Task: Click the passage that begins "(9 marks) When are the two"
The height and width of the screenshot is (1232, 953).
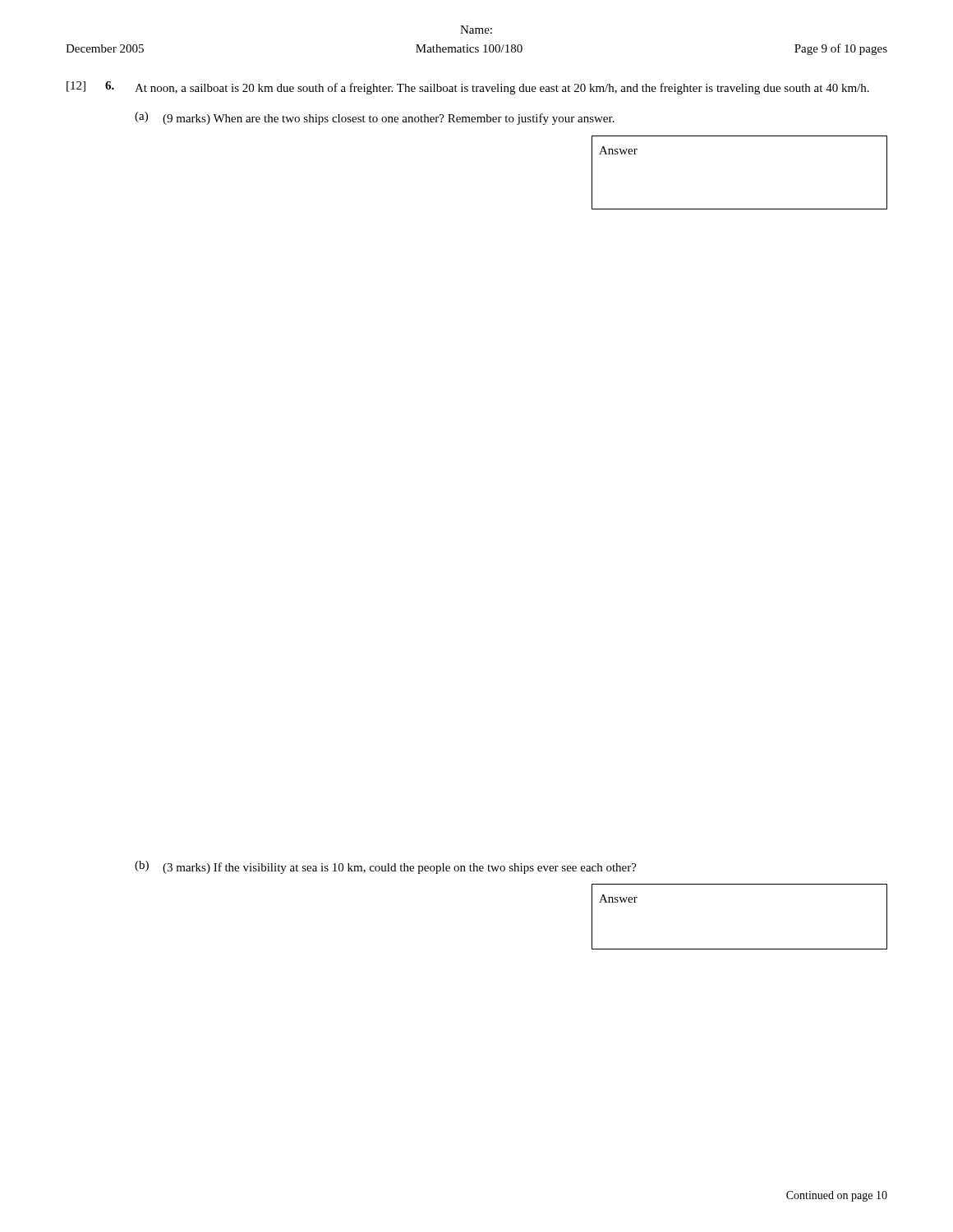Action: pyautogui.click(x=389, y=119)
